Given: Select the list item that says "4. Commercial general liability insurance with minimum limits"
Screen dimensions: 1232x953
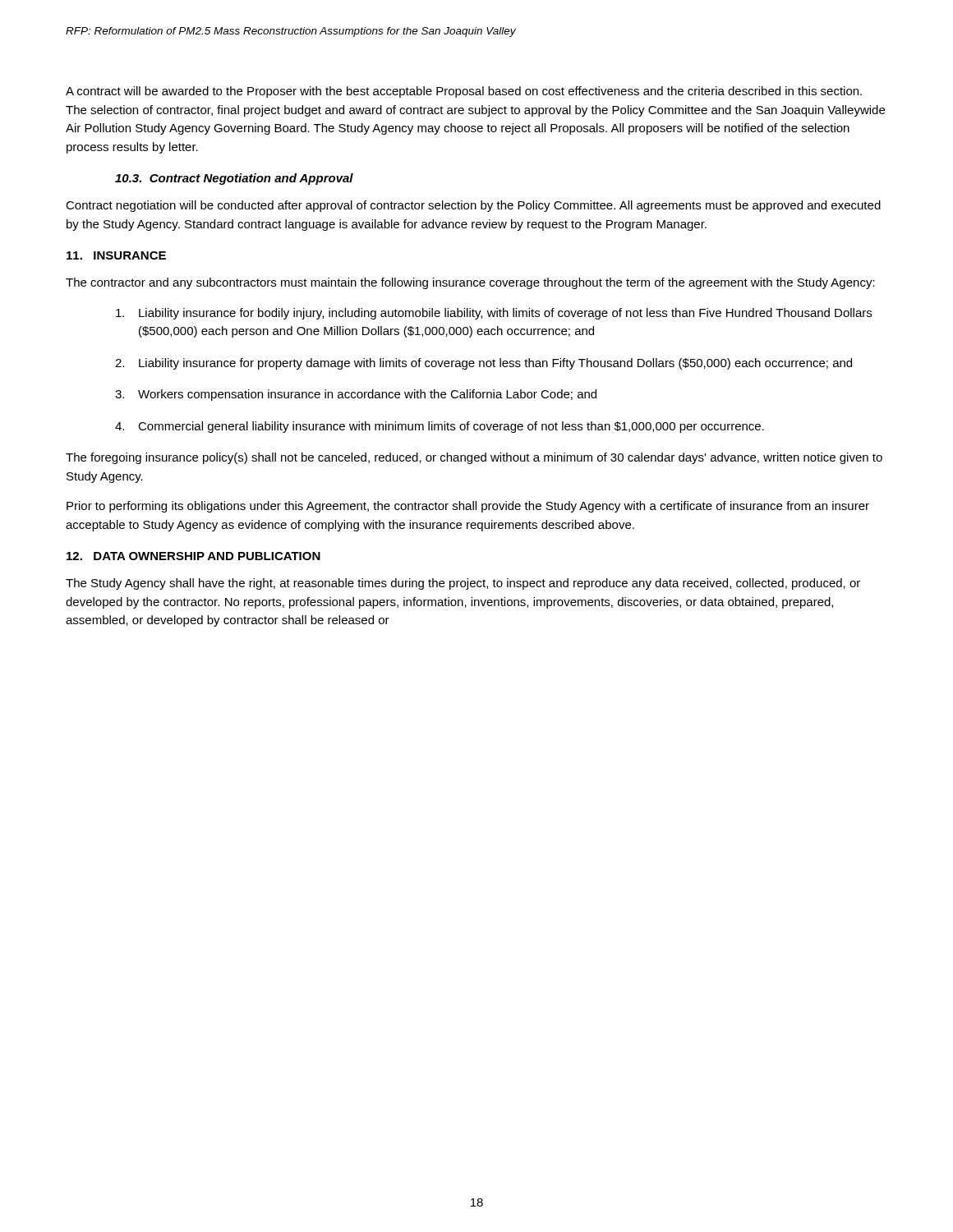Looking at the screenshot, I should click(x=501, y=426).
